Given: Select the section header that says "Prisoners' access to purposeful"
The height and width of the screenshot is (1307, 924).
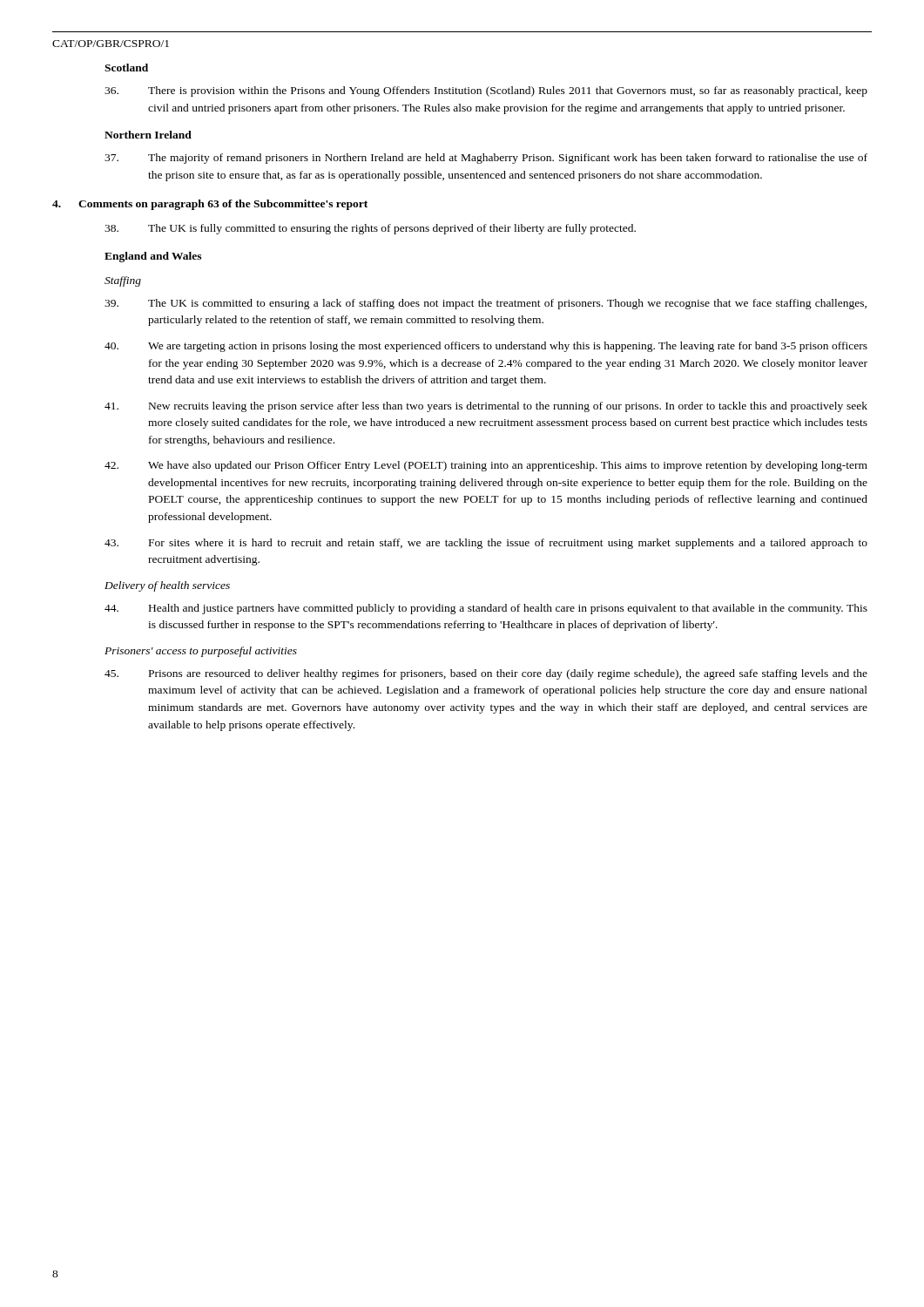Looking at the screenshot, I should point(201,650).
